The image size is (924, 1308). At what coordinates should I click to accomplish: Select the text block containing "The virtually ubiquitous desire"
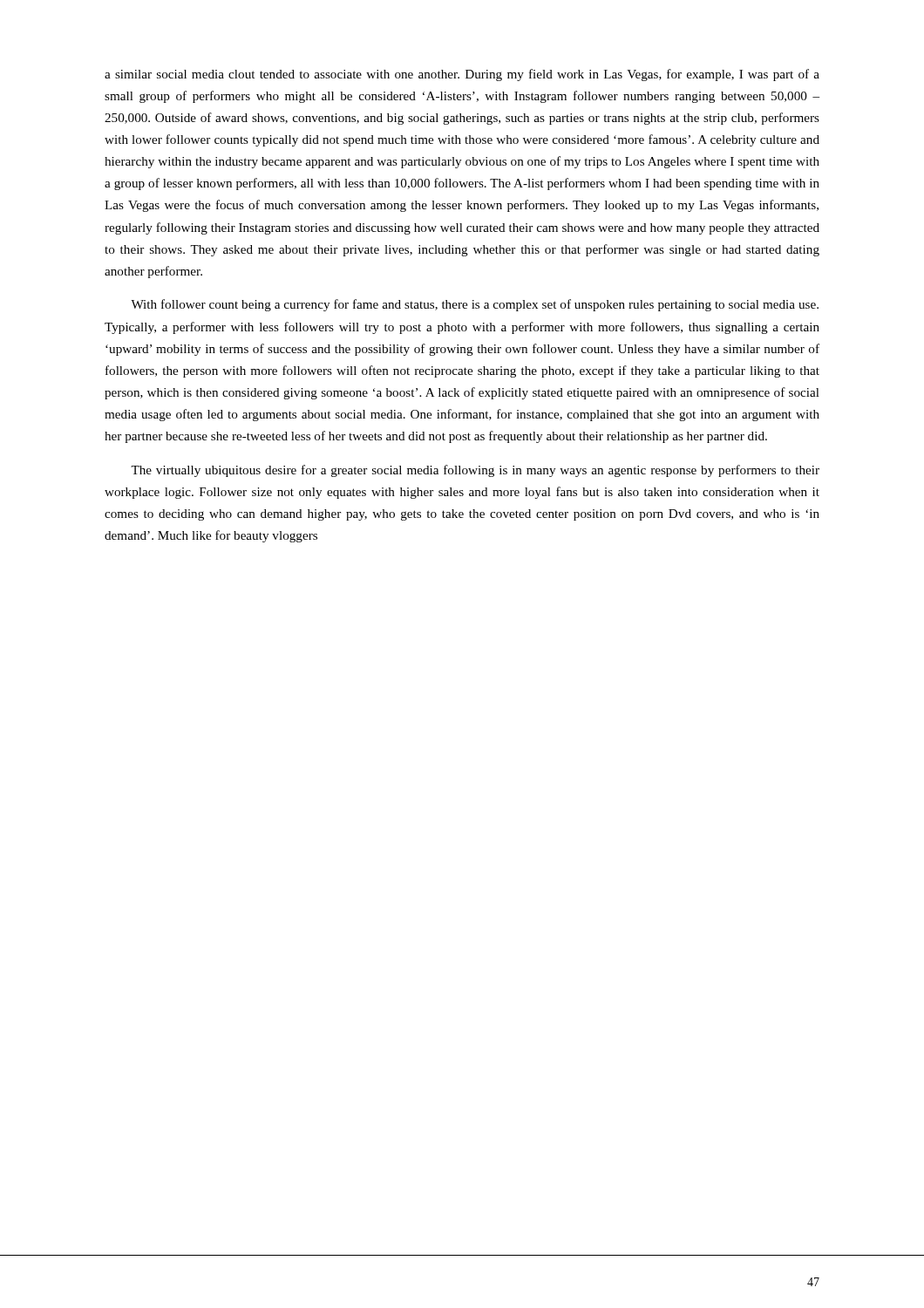tap(462, 502)
